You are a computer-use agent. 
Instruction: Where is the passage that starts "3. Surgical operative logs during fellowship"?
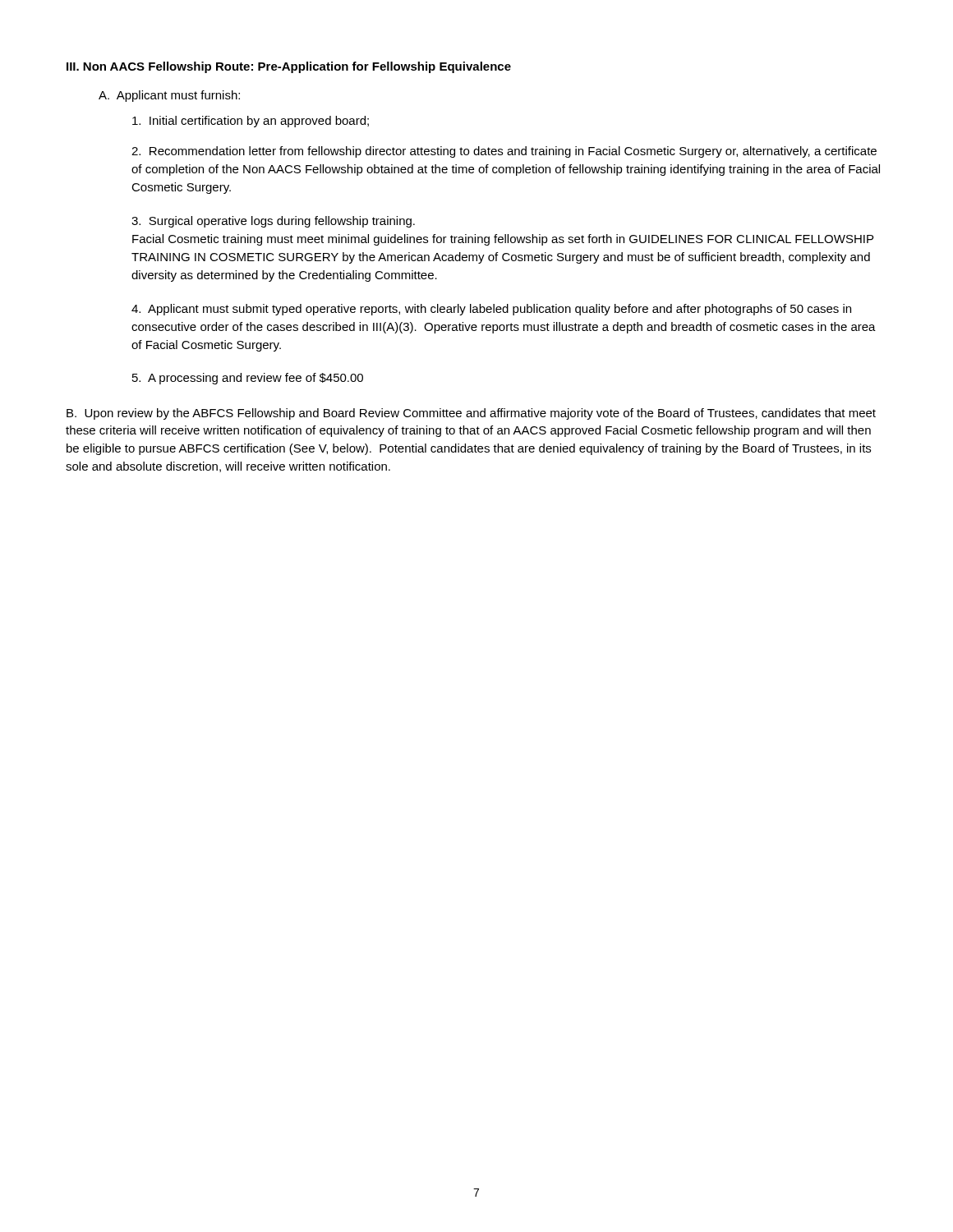pos(509,248)
